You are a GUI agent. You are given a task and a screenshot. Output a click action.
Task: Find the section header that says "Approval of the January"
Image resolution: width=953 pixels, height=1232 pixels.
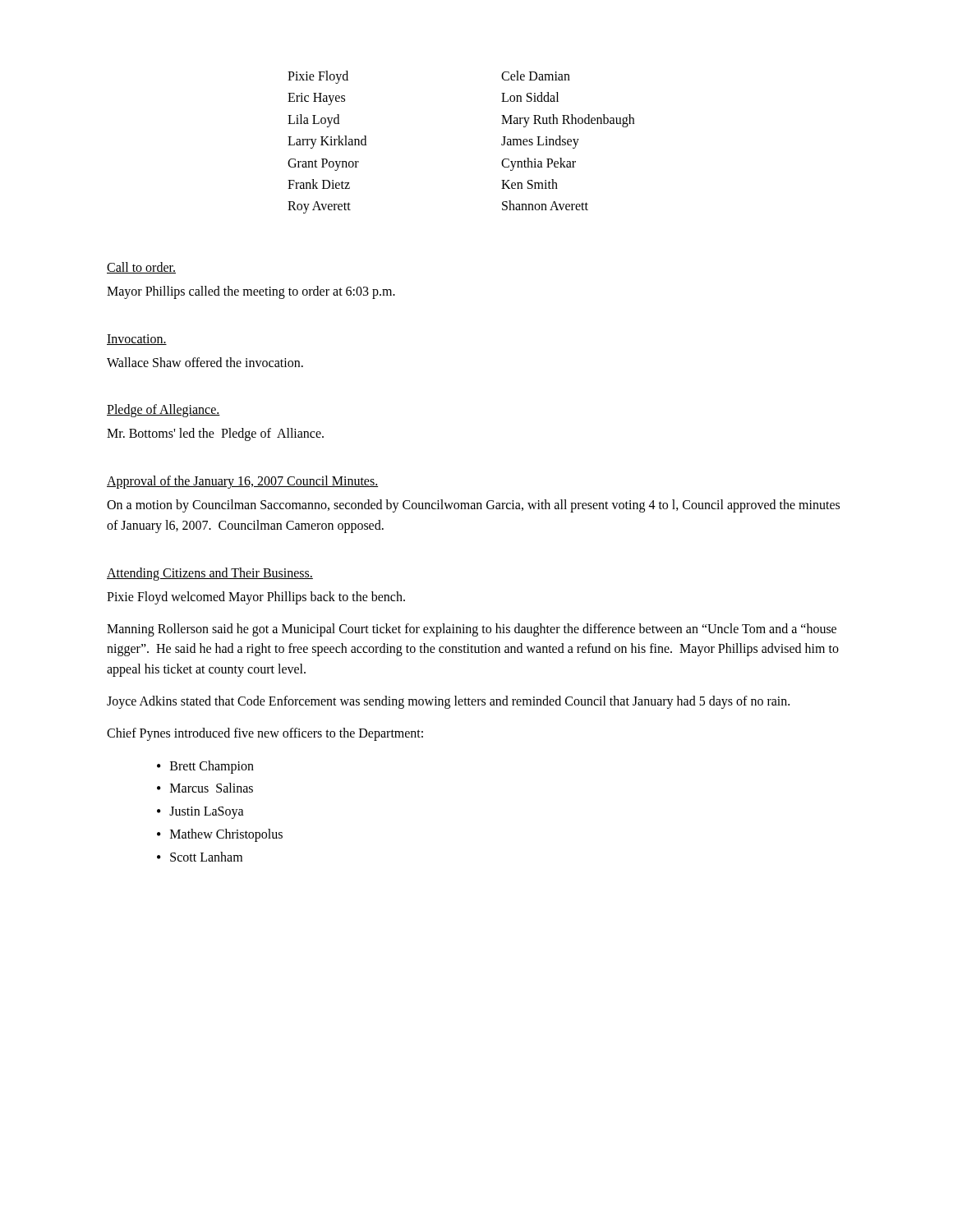click(x=242, y=481)
